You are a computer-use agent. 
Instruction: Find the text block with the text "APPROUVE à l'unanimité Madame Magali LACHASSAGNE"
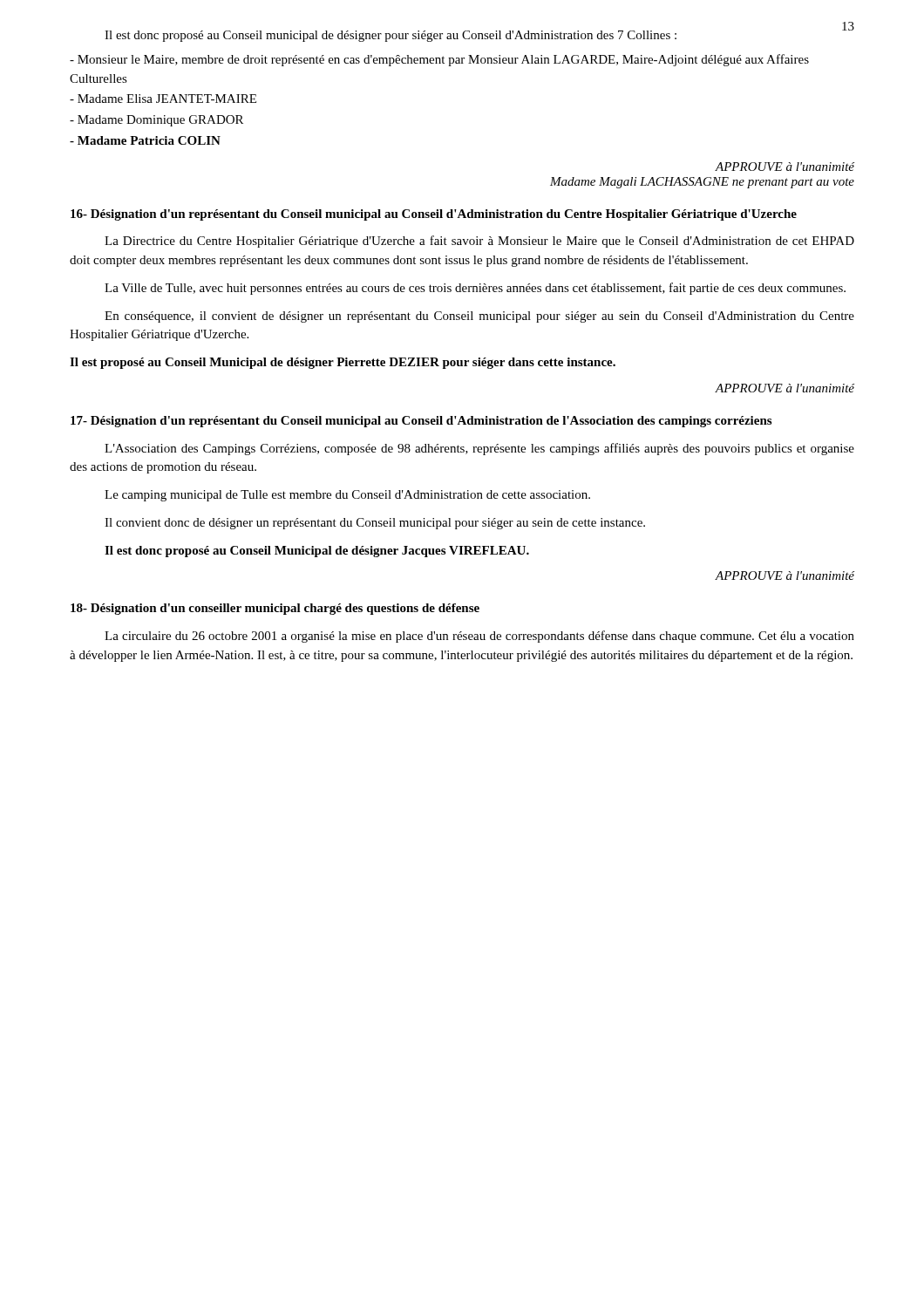coord(702,174)
